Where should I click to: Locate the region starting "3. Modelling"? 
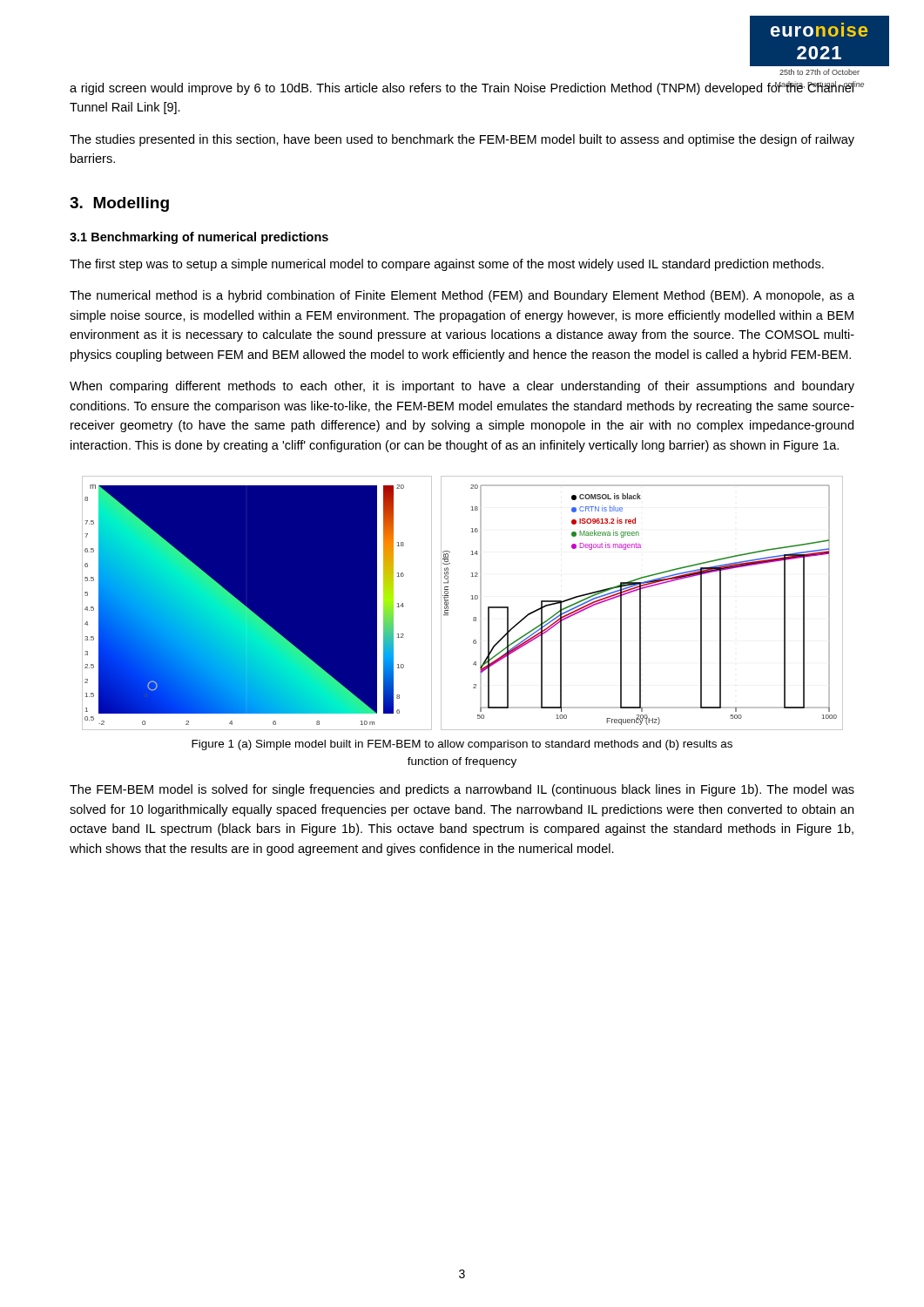[x=120, y=202]
